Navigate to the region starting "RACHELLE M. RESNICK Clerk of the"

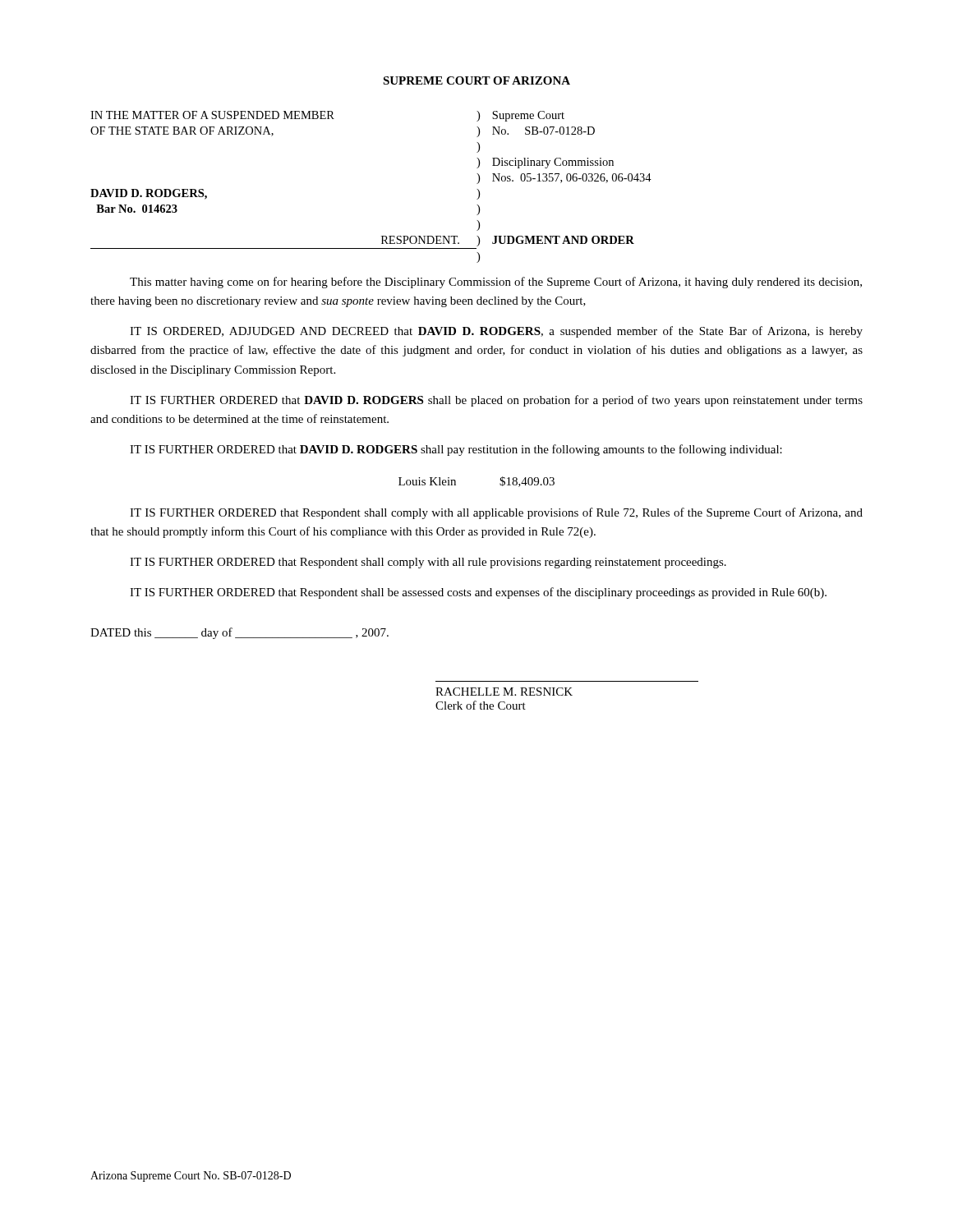click(x=567, y=696)
